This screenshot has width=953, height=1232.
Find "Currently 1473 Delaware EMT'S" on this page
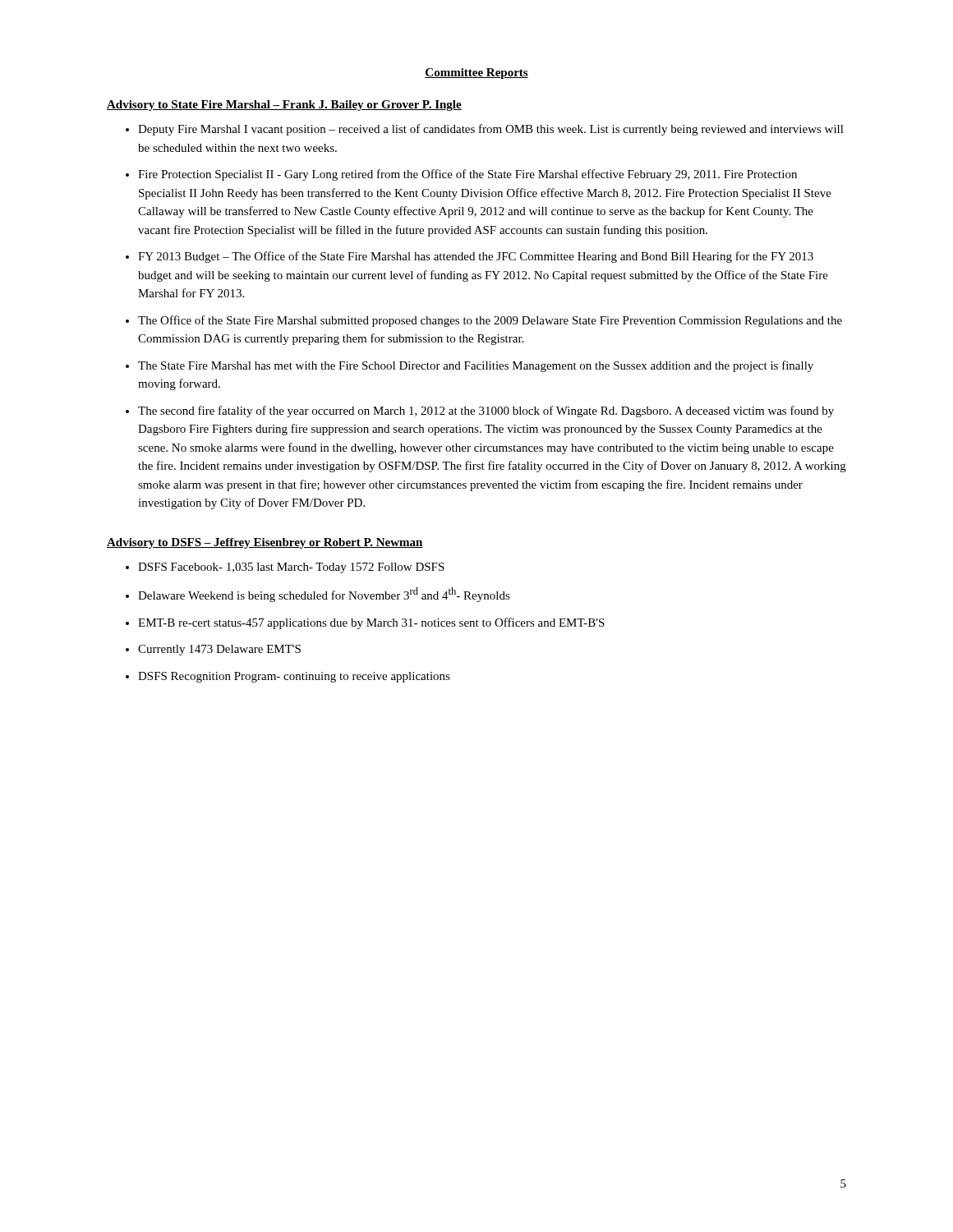click(x=220, y=649)
